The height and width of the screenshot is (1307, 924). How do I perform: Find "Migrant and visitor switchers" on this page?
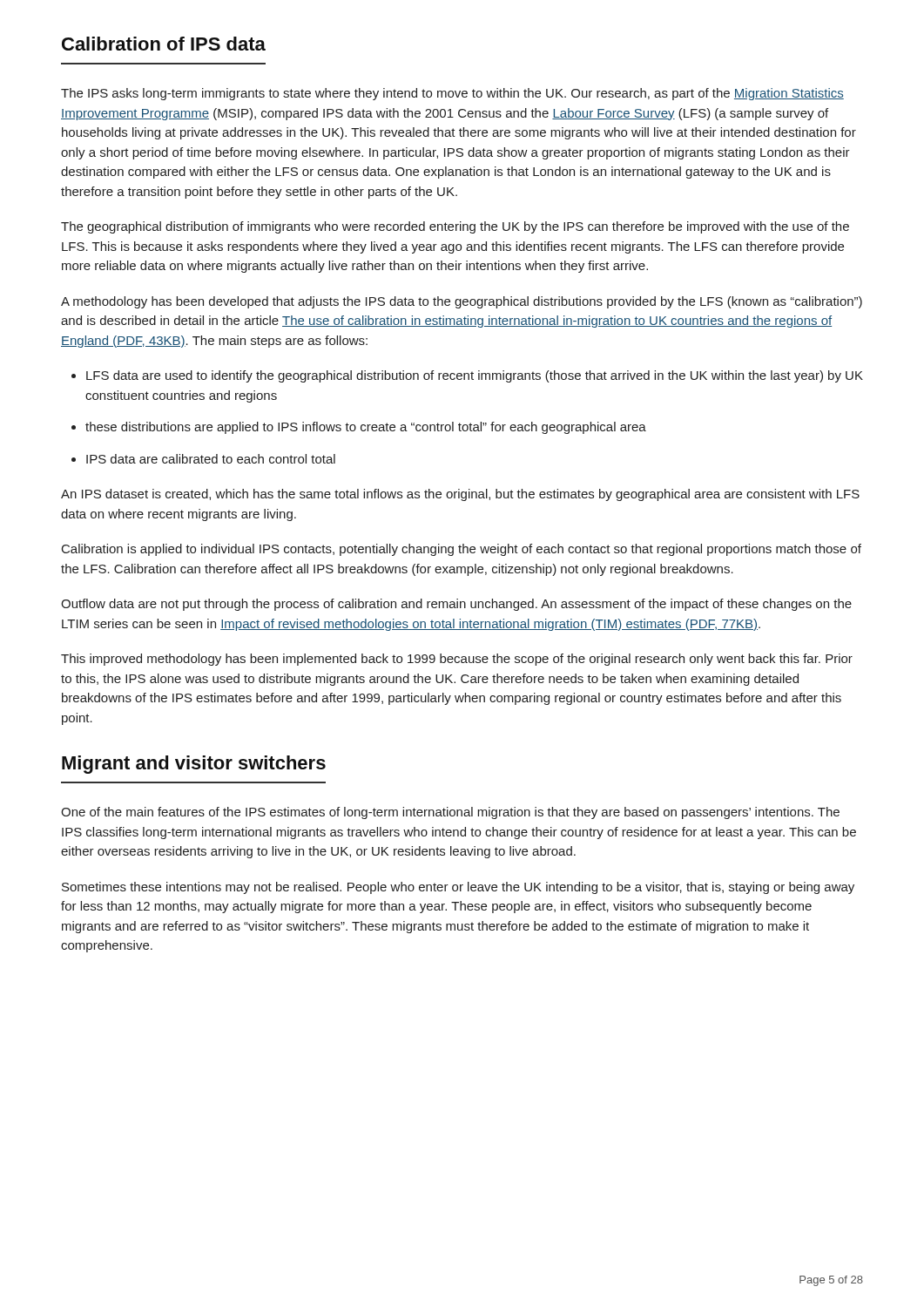194,768
